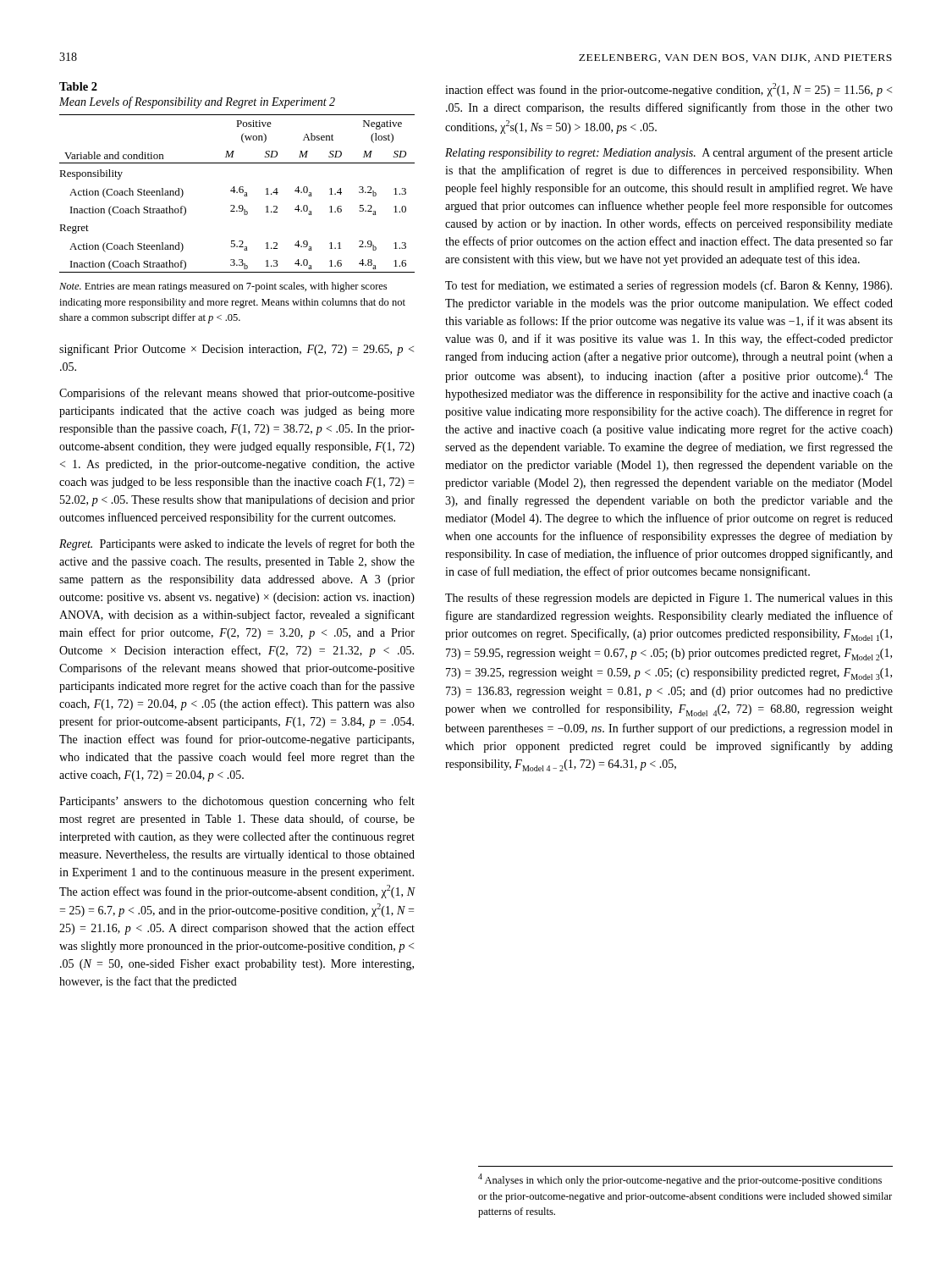Select the text block starting "Table 2"
The image size is (952, 1270).
(78, 86)
